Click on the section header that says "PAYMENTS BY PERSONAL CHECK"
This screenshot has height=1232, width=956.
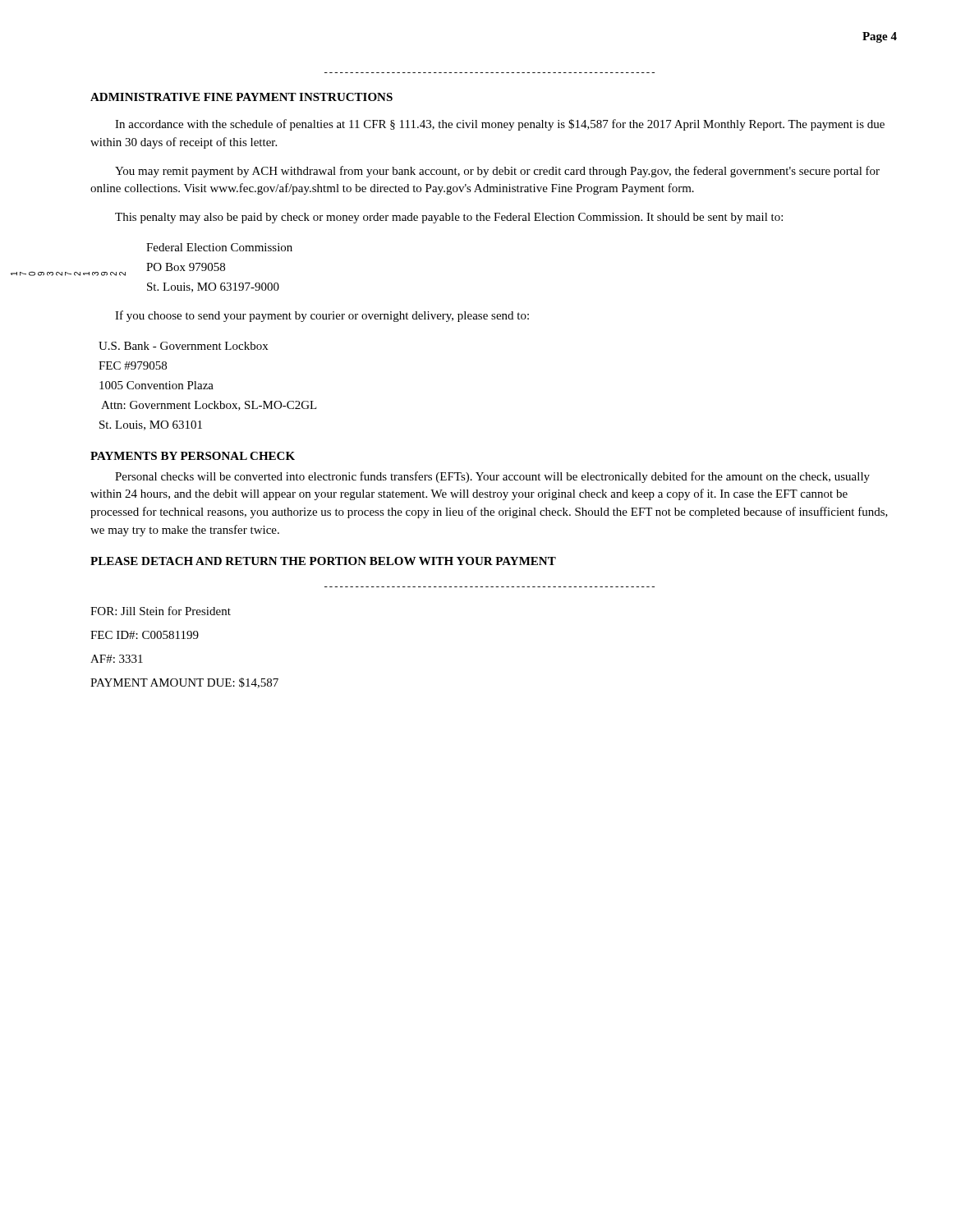coord(193,455)
